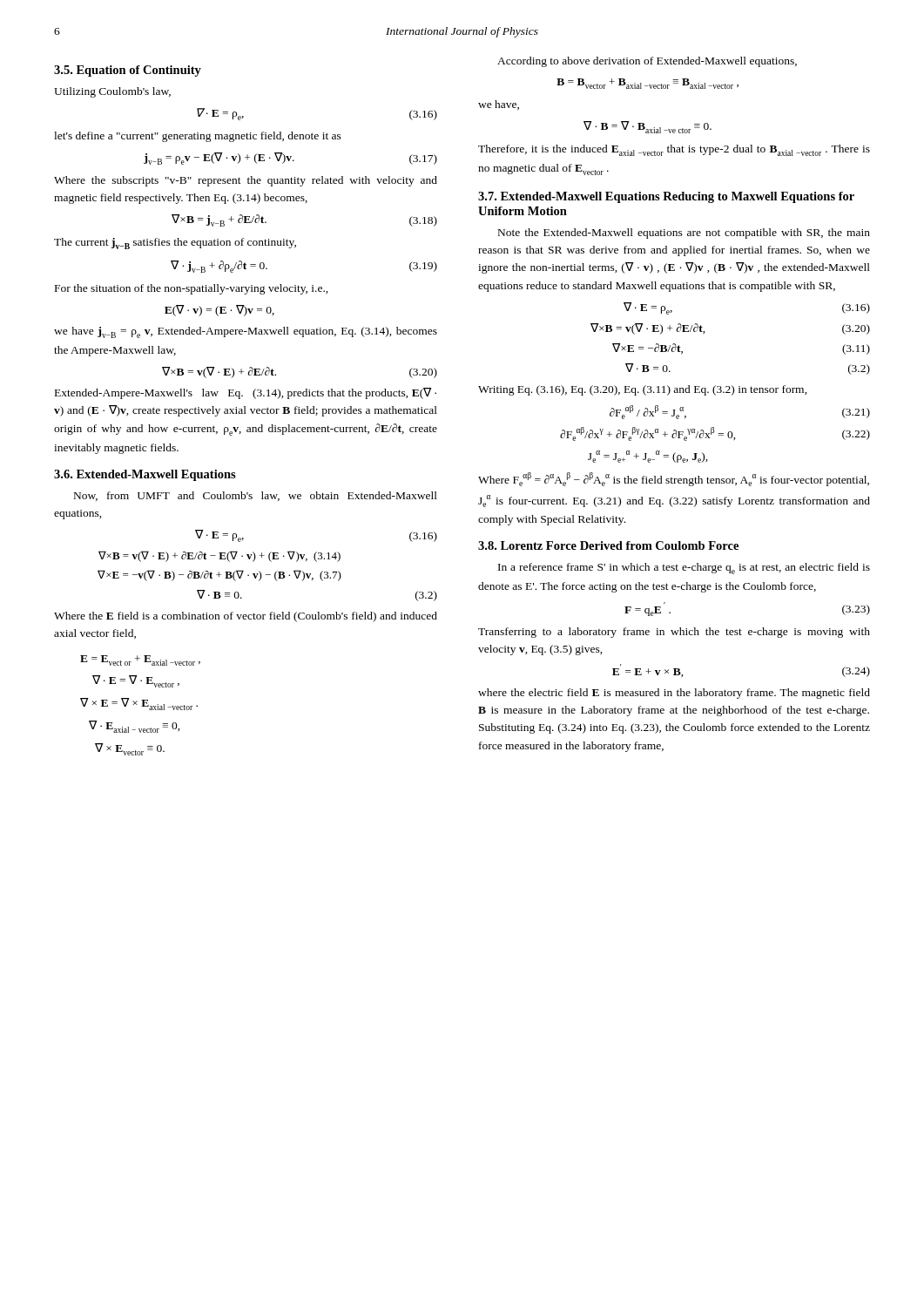Where is the passage that starts "Transferring to a laboratory frame in which"?

pos(674,640)
